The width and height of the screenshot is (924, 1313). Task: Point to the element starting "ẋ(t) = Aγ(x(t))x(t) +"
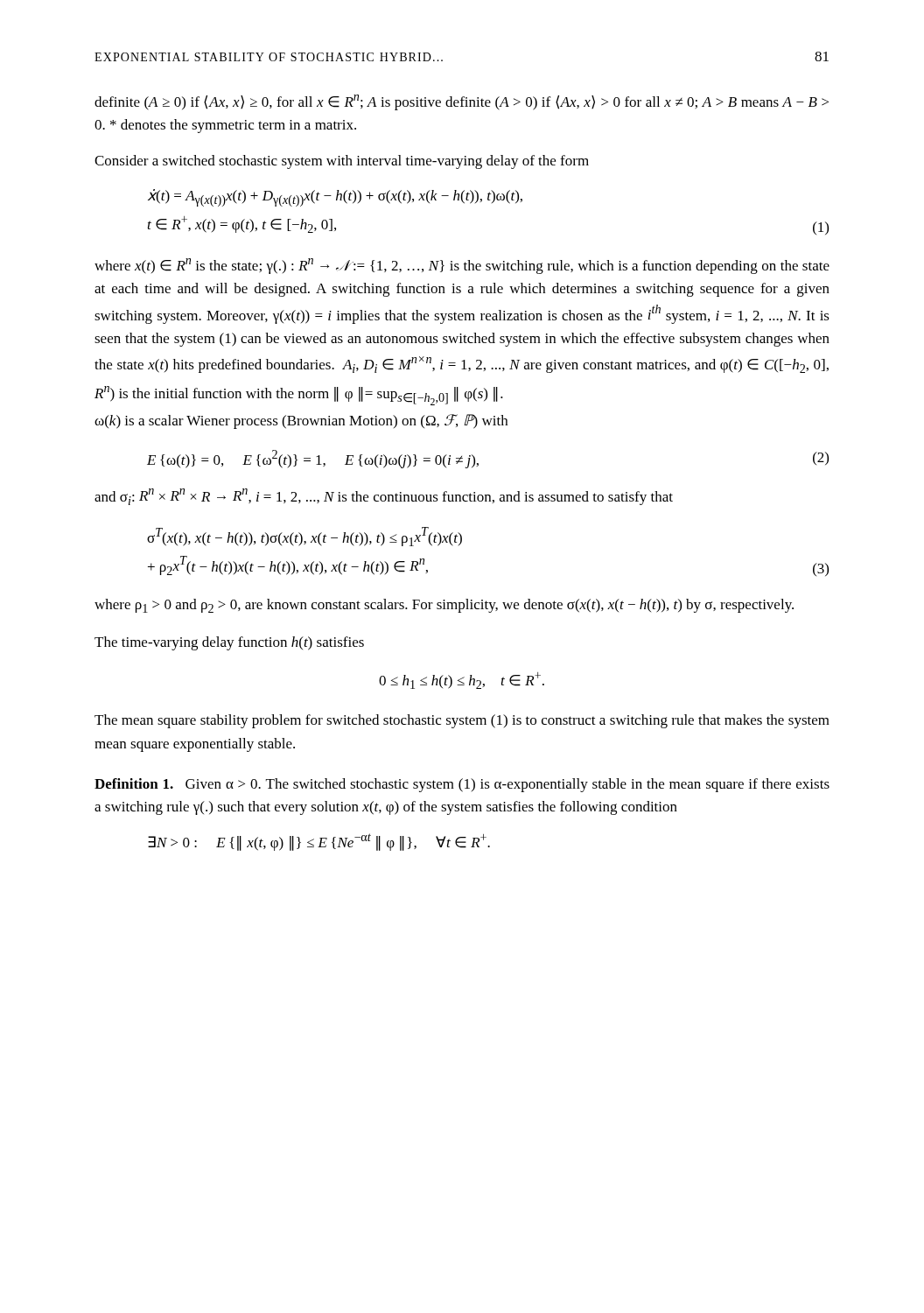pos(488,212)
